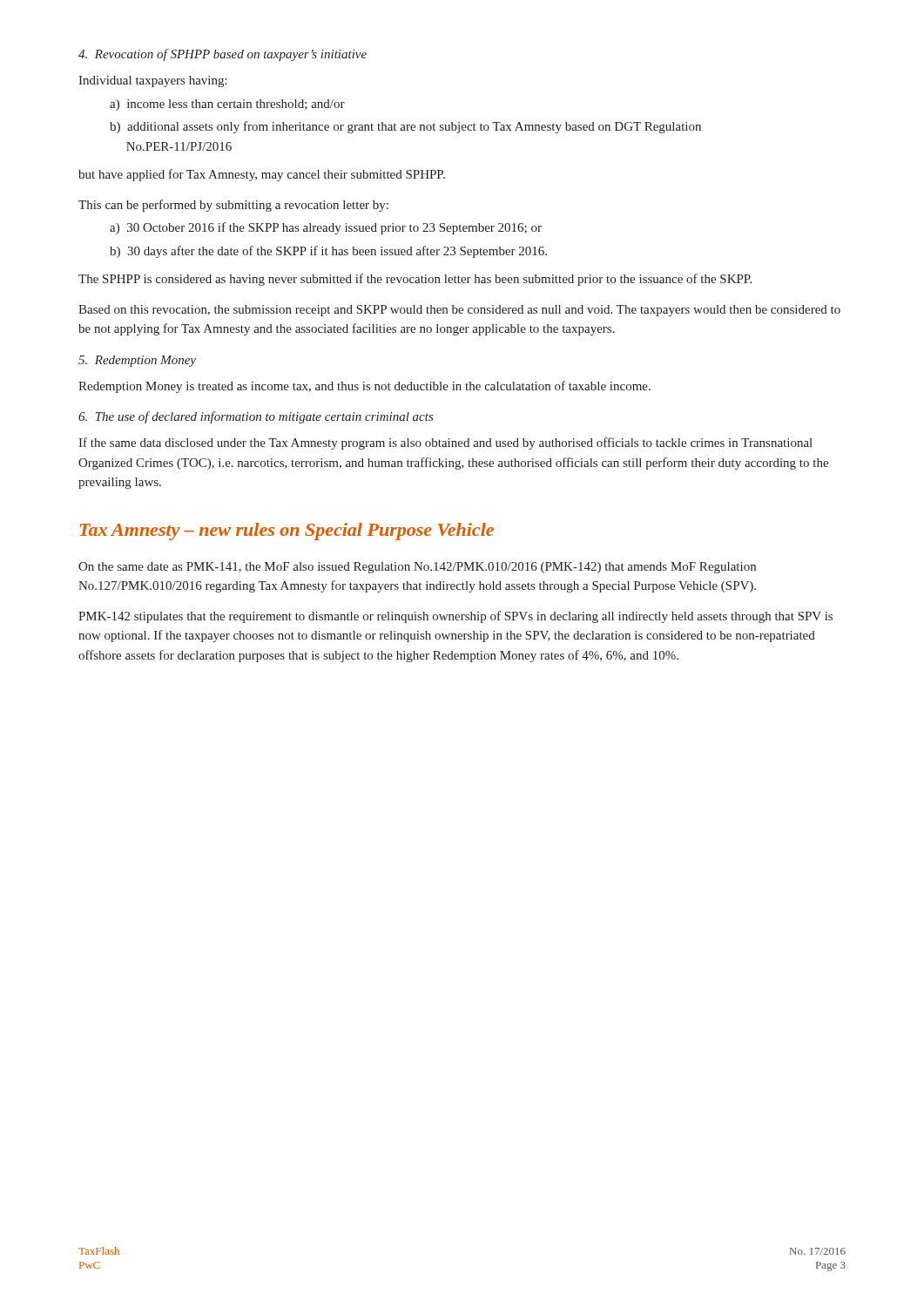
Task: Navigate to the region starting "b) additional assets"
Action: [406, 136]
